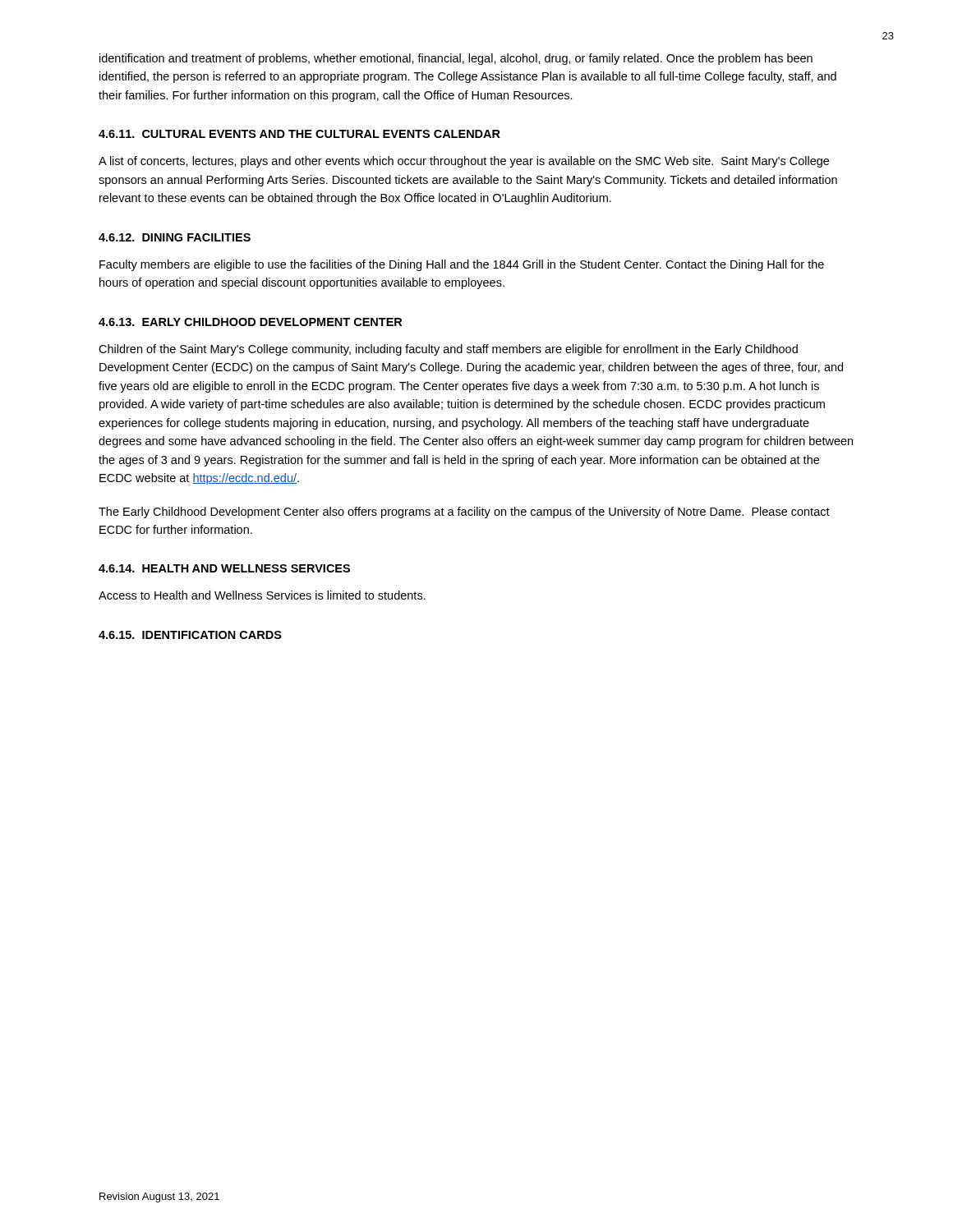This screenshot has height=1232, width=953.
Task: Find the block on this page that starts "A list of concerts, lectures, plays and"
Action: point(468,180)
